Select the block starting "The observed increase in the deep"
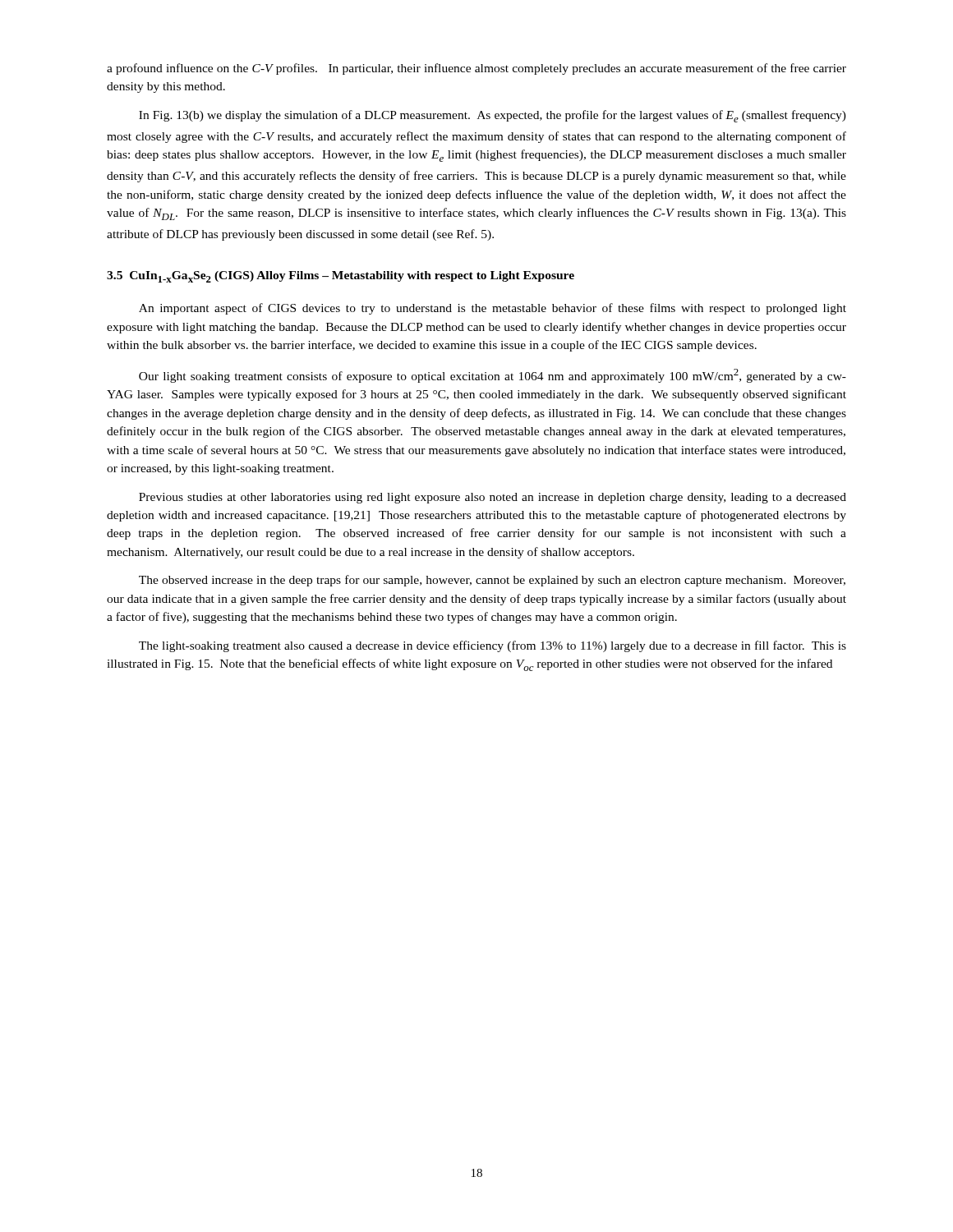The image size is (953, 1232). coord(476,599)
